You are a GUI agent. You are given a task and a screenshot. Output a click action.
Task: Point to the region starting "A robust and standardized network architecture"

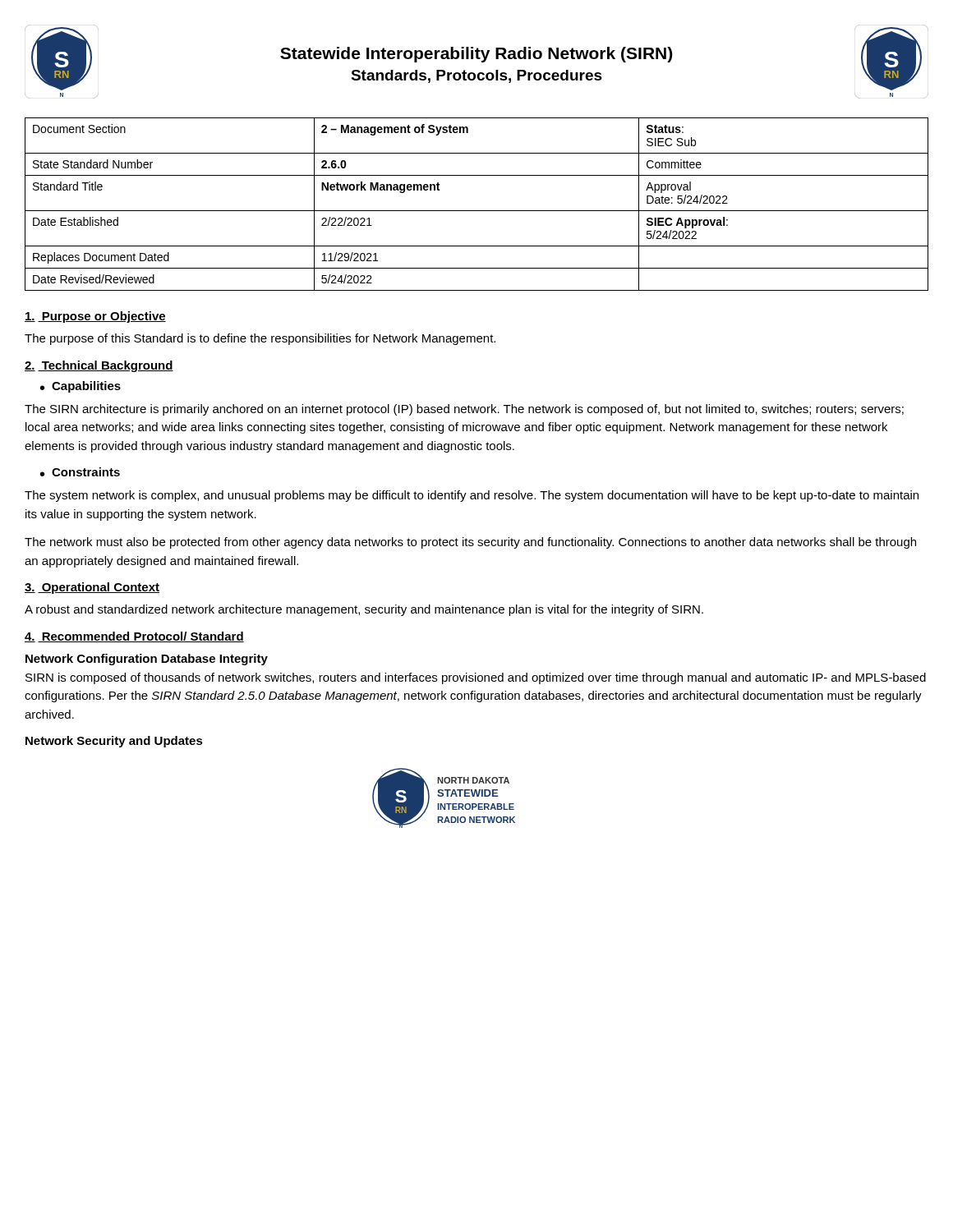(364, 609)
